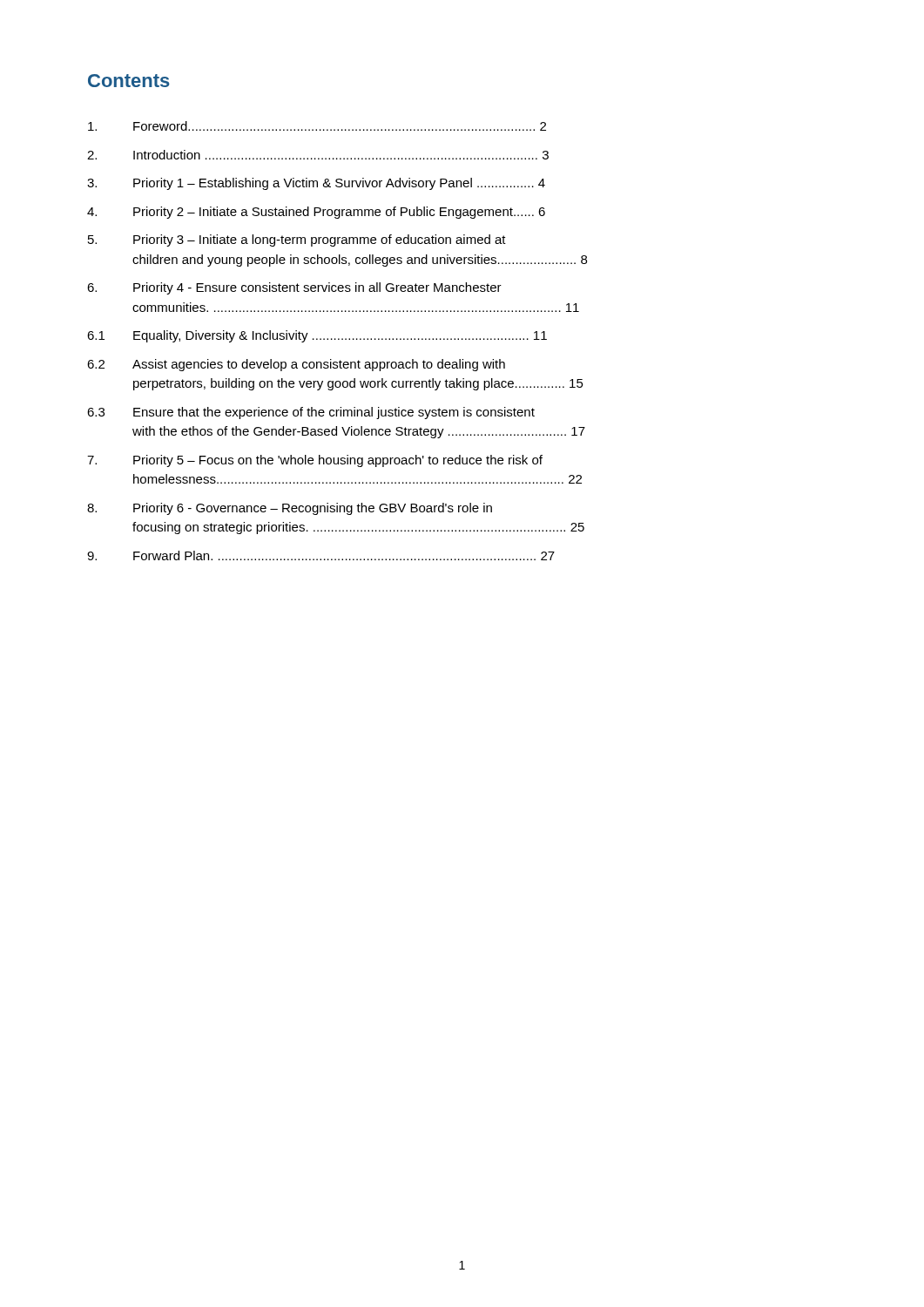
Task: Click on the region starting "5. Priority 3 – Initiate a"
Action: 444,250
